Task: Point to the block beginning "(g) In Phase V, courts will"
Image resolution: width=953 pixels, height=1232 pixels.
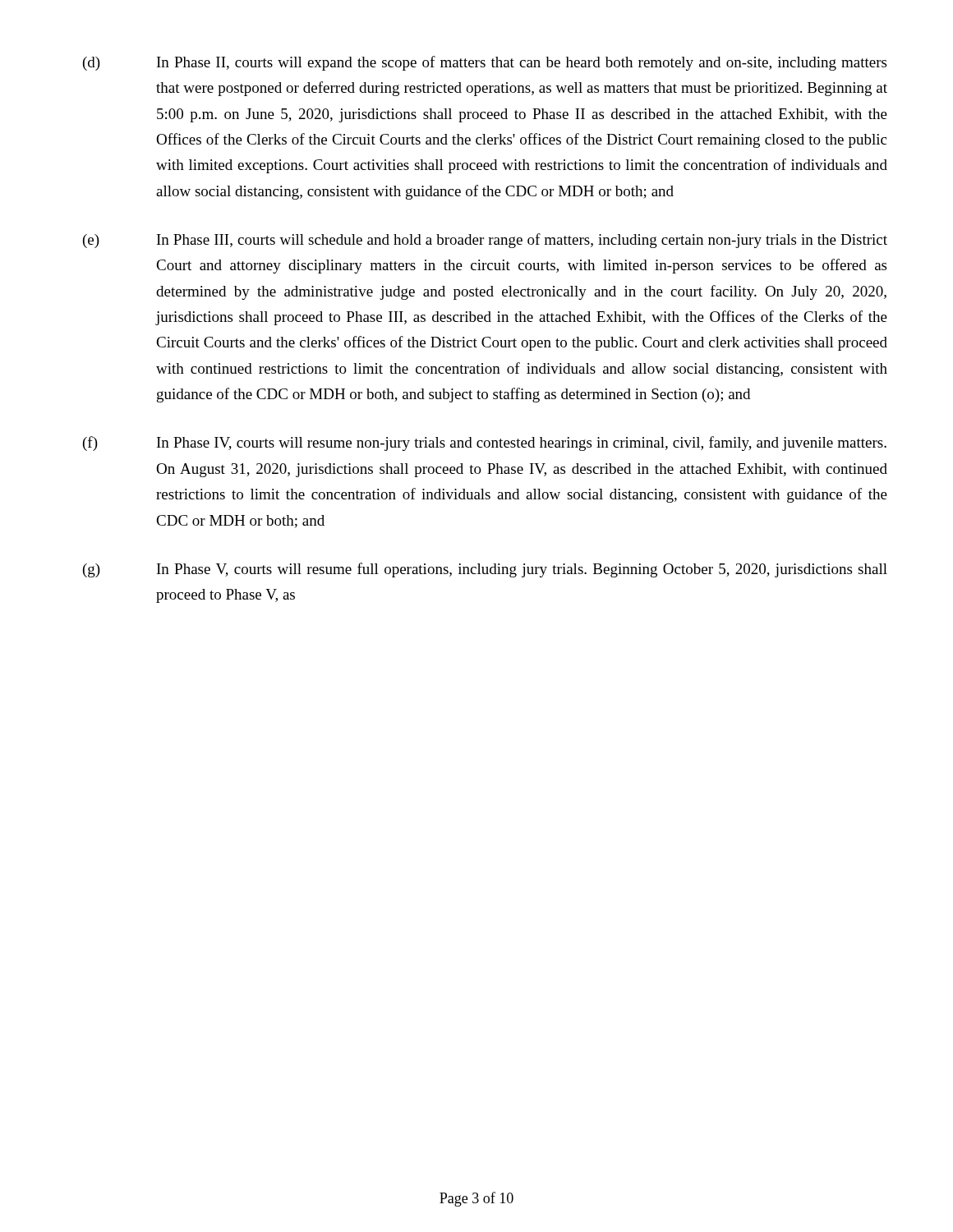Action: pyautogui.click(x=485, y=582)
